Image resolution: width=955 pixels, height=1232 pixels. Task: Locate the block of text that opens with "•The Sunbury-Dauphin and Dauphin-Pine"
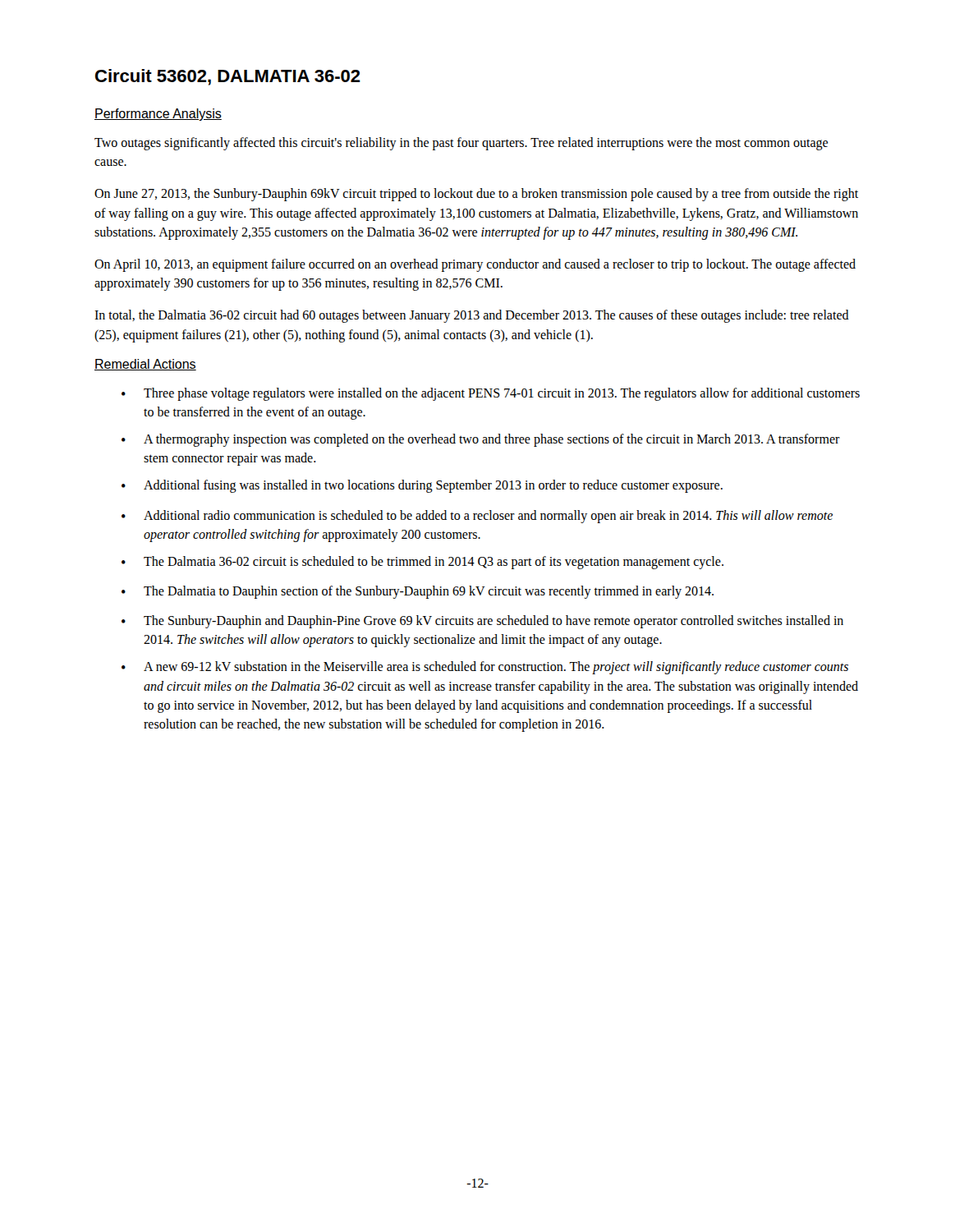[491, 630]
